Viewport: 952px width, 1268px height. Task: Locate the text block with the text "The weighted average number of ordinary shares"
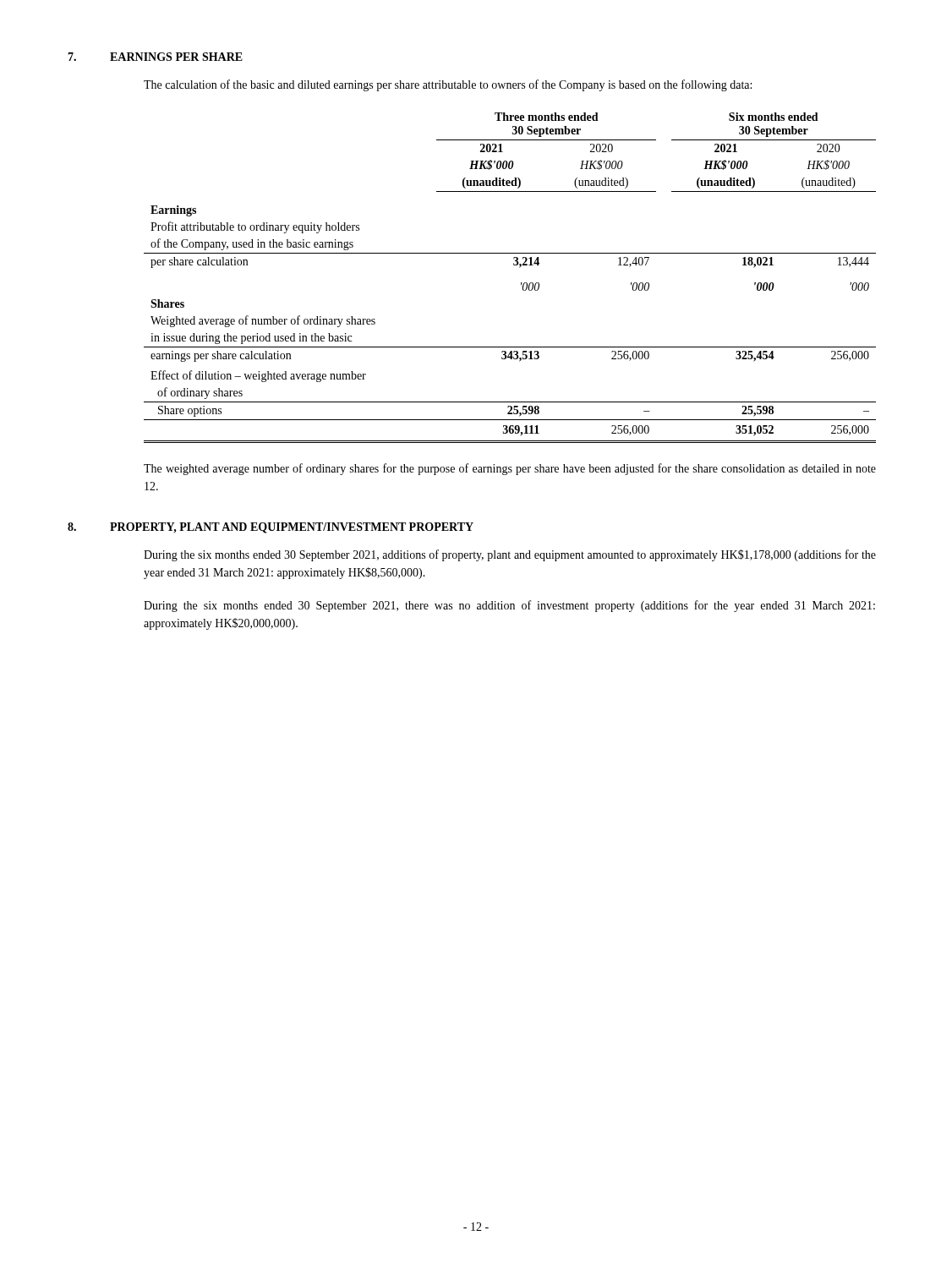[x=510, y=477]
